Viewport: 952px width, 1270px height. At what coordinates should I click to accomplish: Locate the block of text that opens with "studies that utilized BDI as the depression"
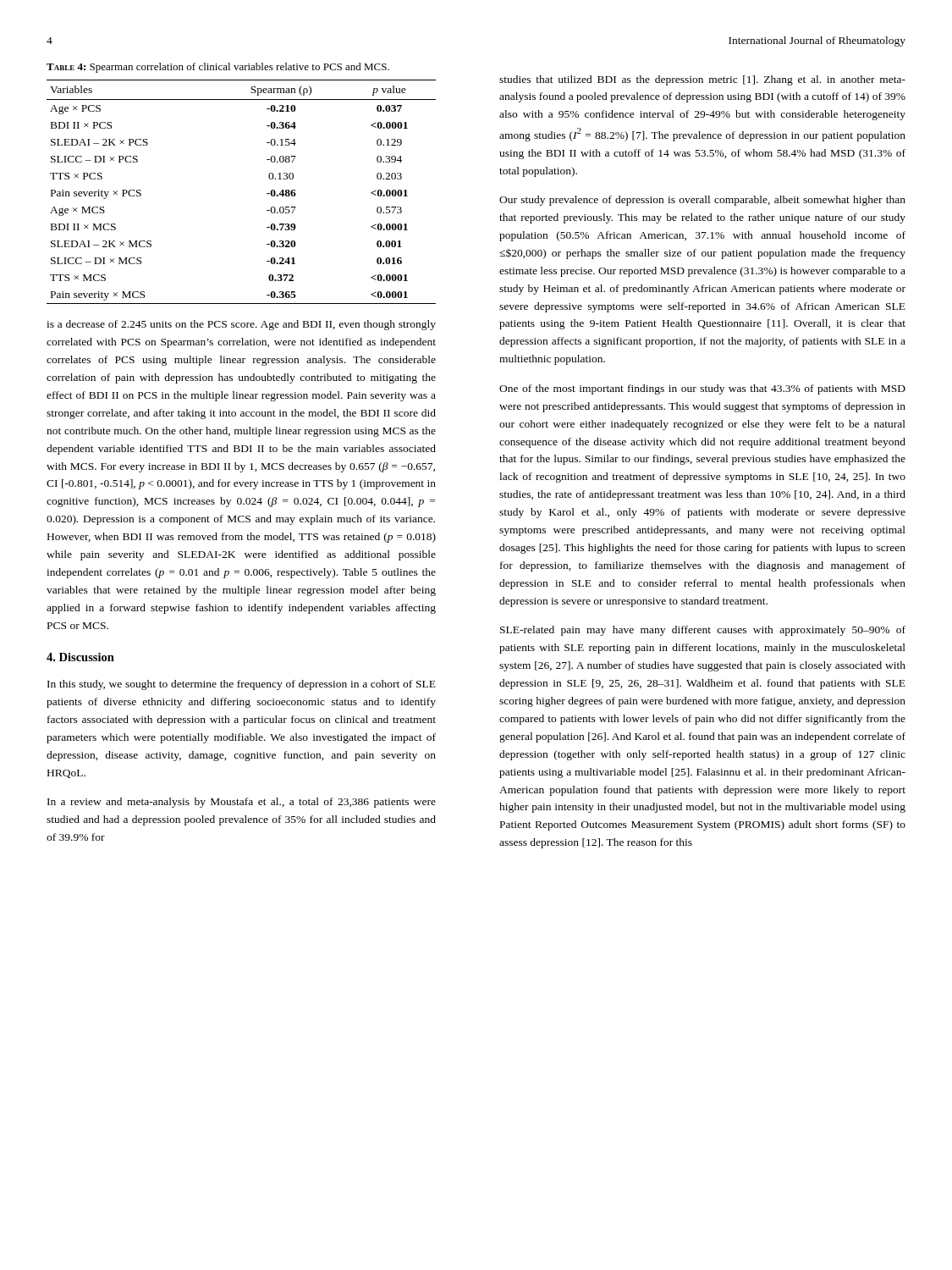[x=702, y=461]
